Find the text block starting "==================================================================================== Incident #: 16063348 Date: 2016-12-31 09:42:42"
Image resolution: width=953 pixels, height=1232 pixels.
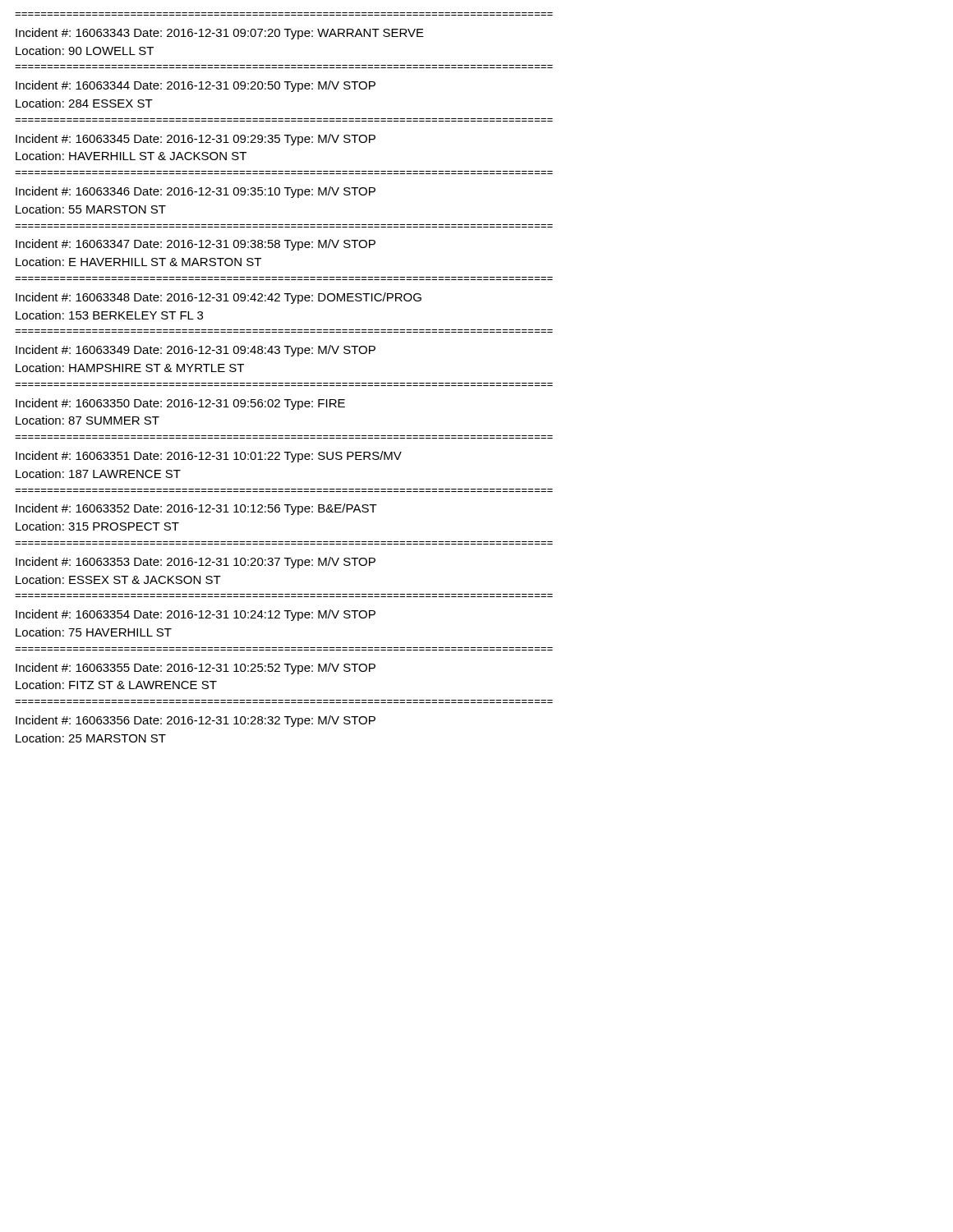click(x=219, y=298)
